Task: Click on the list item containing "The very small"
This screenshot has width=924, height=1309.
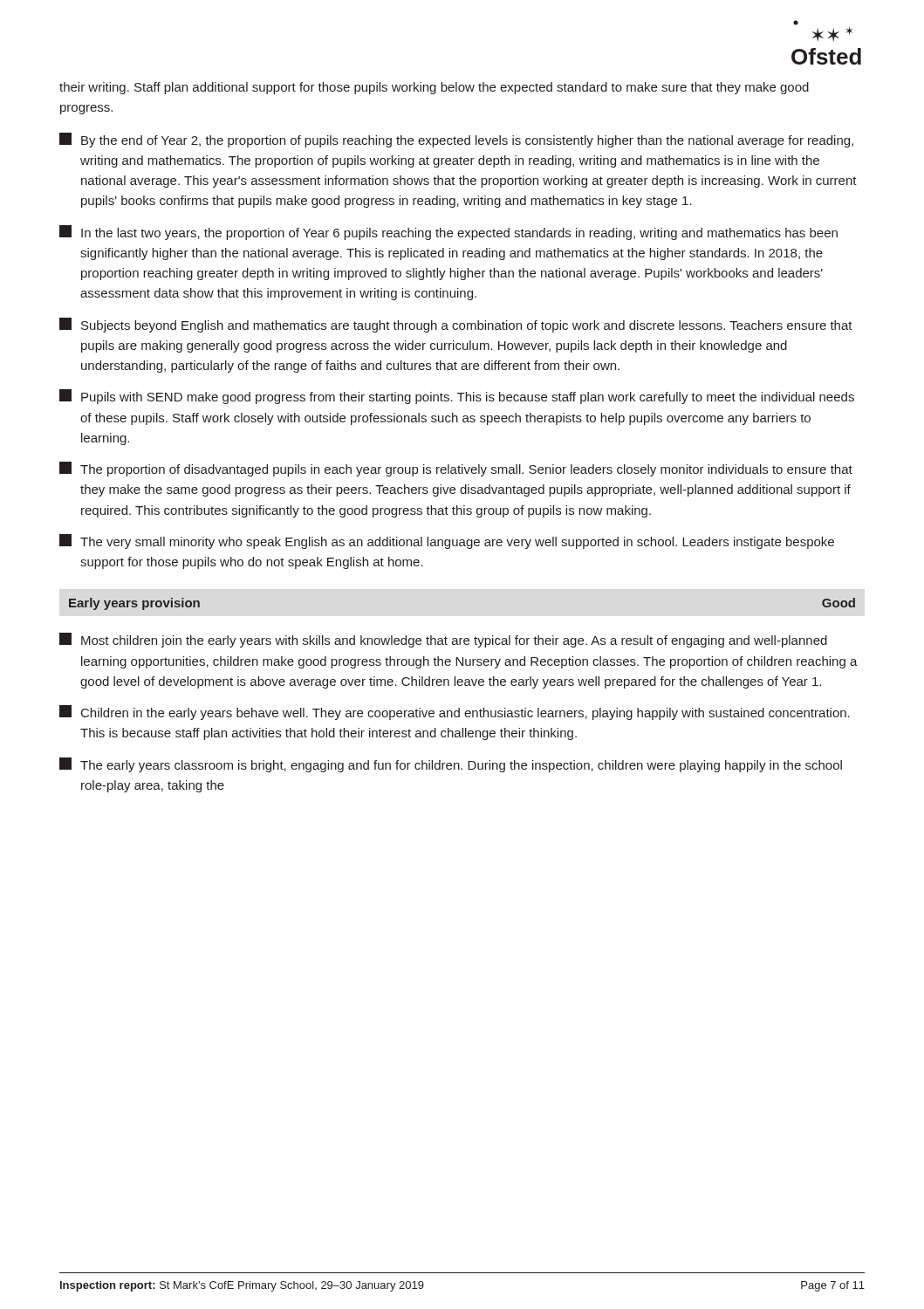Action: coord(462,551)
